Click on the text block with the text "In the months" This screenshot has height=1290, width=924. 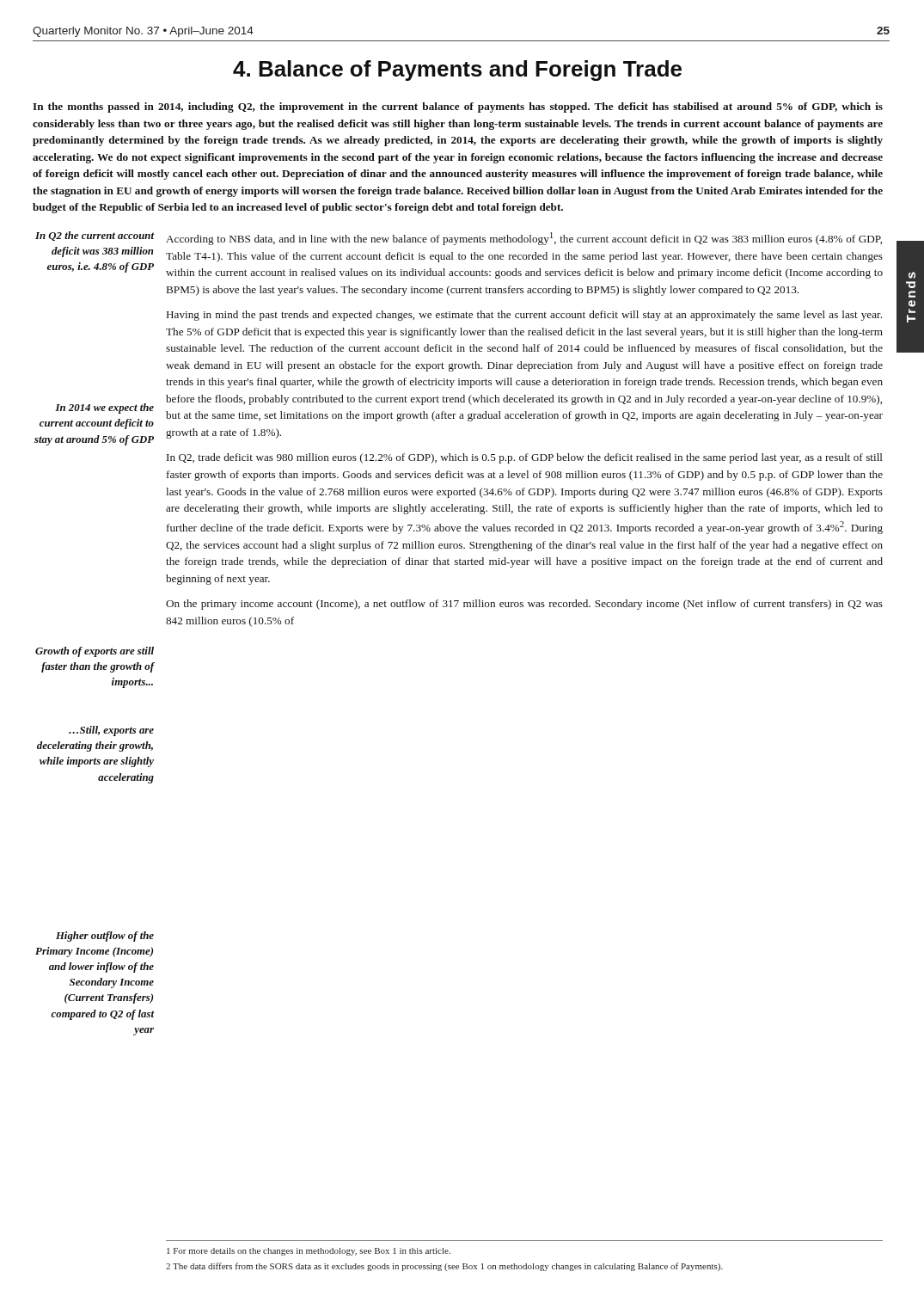click(x=458, y=157)
